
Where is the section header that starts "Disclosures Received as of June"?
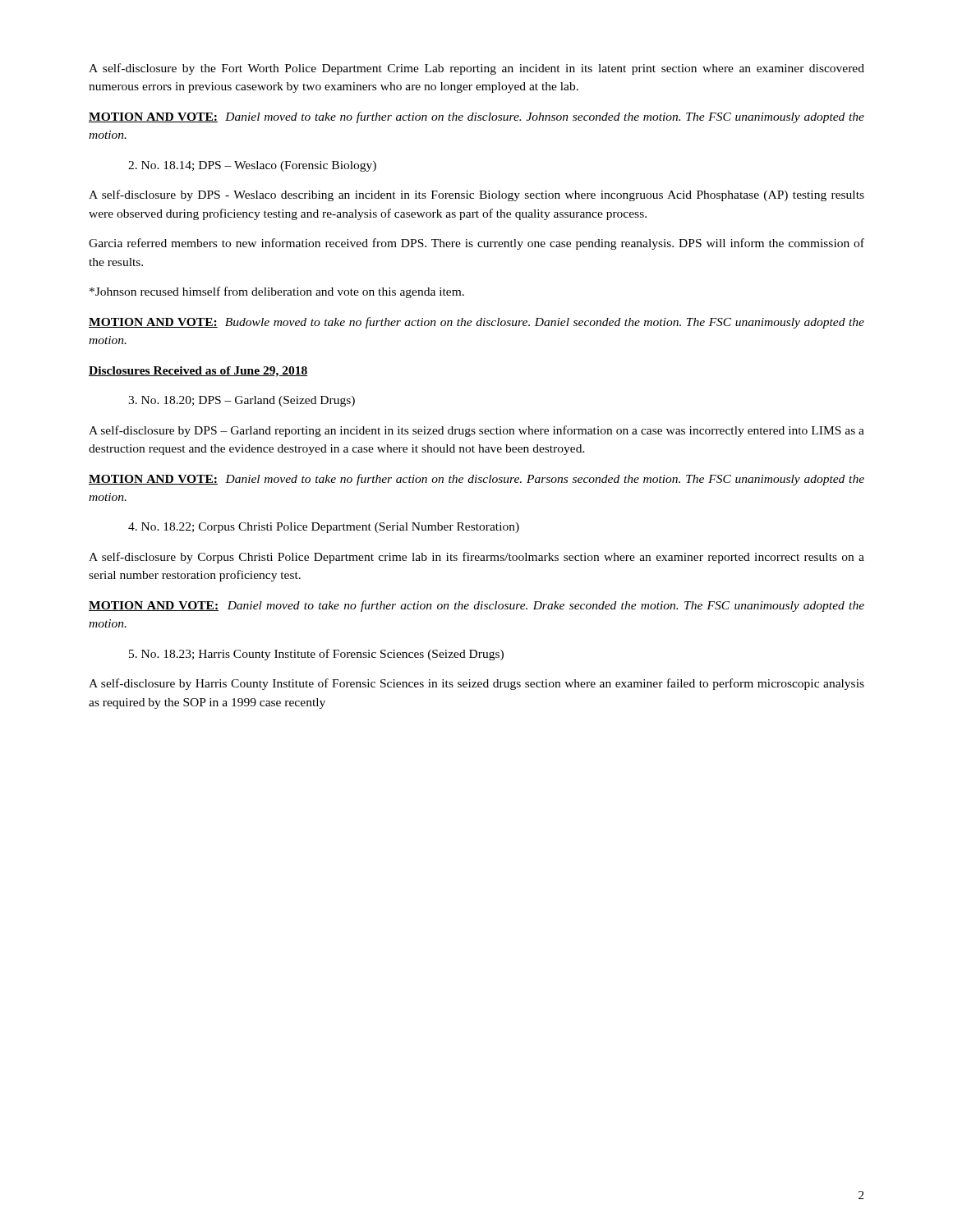198,372
